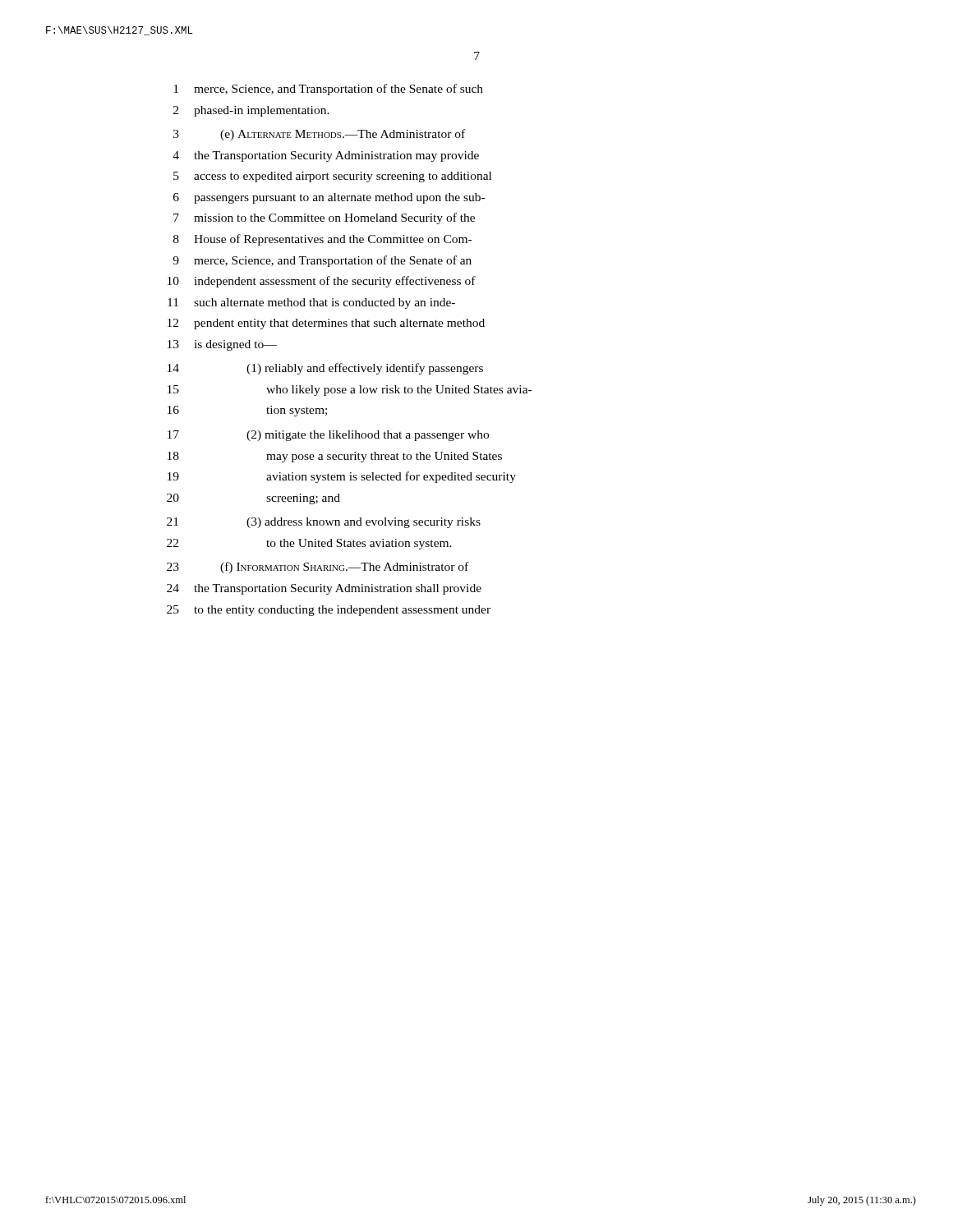The image size is (953, 1232).
Task: Locate the element starting "23 (f) Information Sharing.—The Administrator of"
Action: tap(460, 567)
